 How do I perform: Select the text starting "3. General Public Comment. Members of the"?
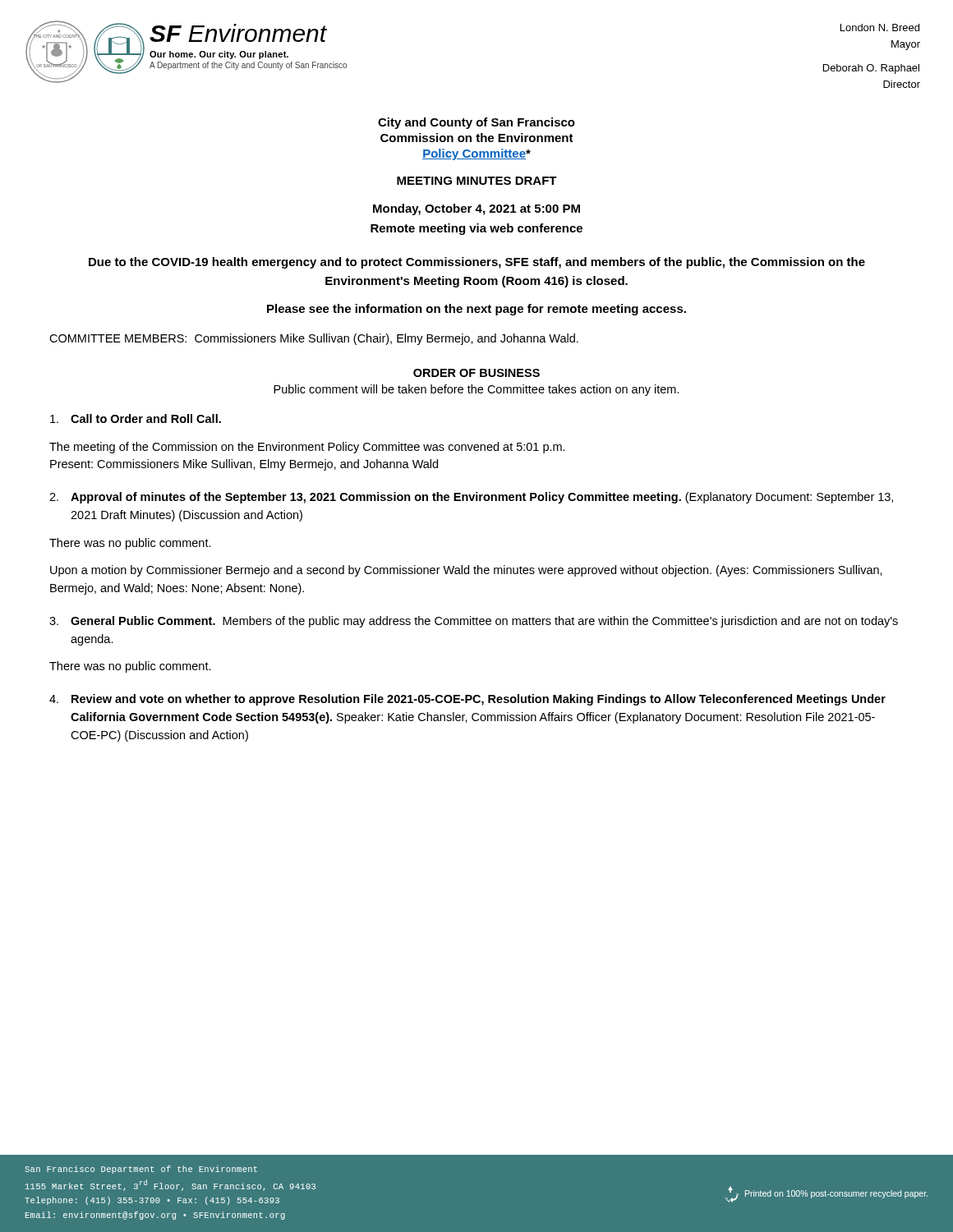point(476,630)
